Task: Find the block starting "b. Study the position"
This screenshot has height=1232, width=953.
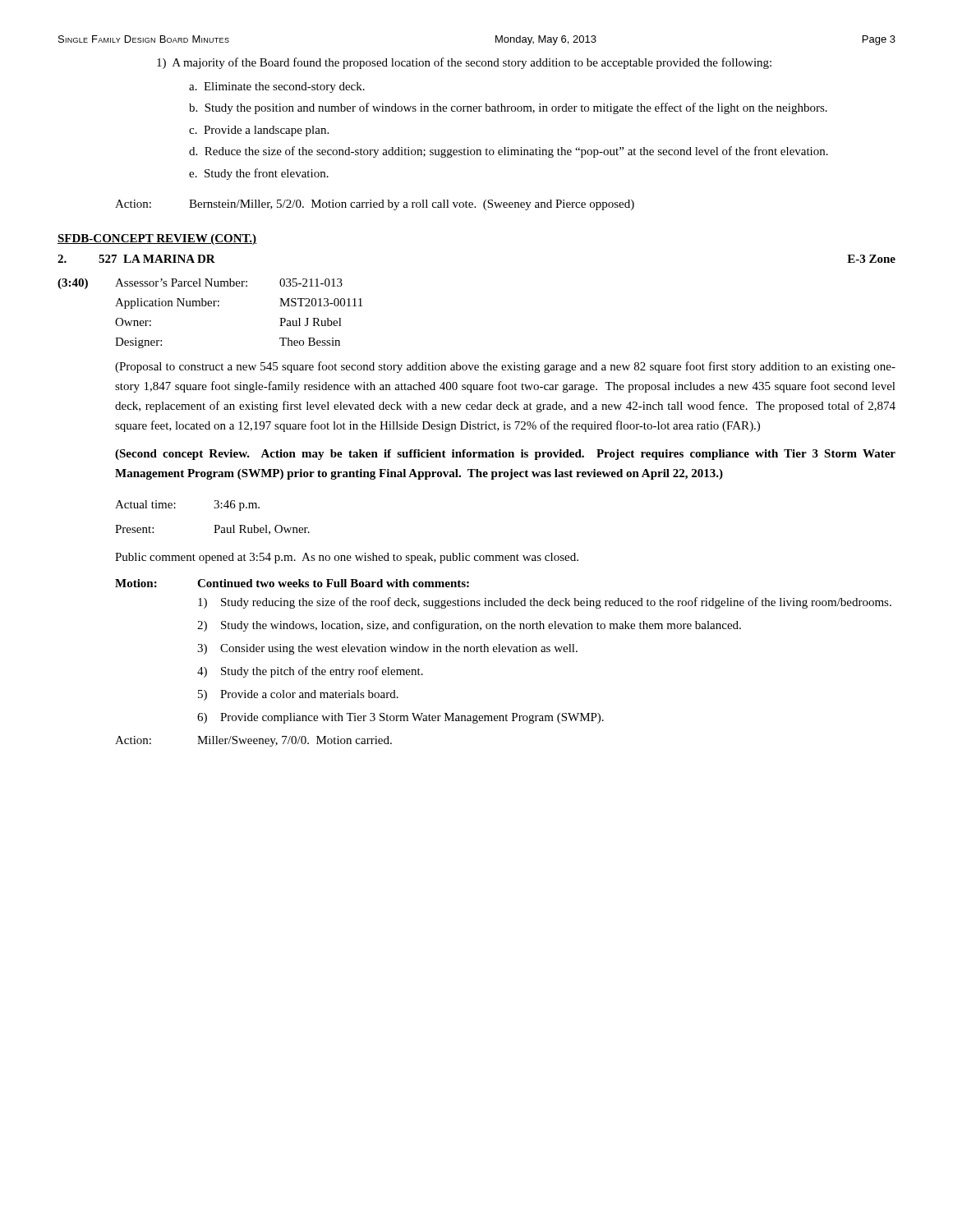Action: click(x=508, y=108)
